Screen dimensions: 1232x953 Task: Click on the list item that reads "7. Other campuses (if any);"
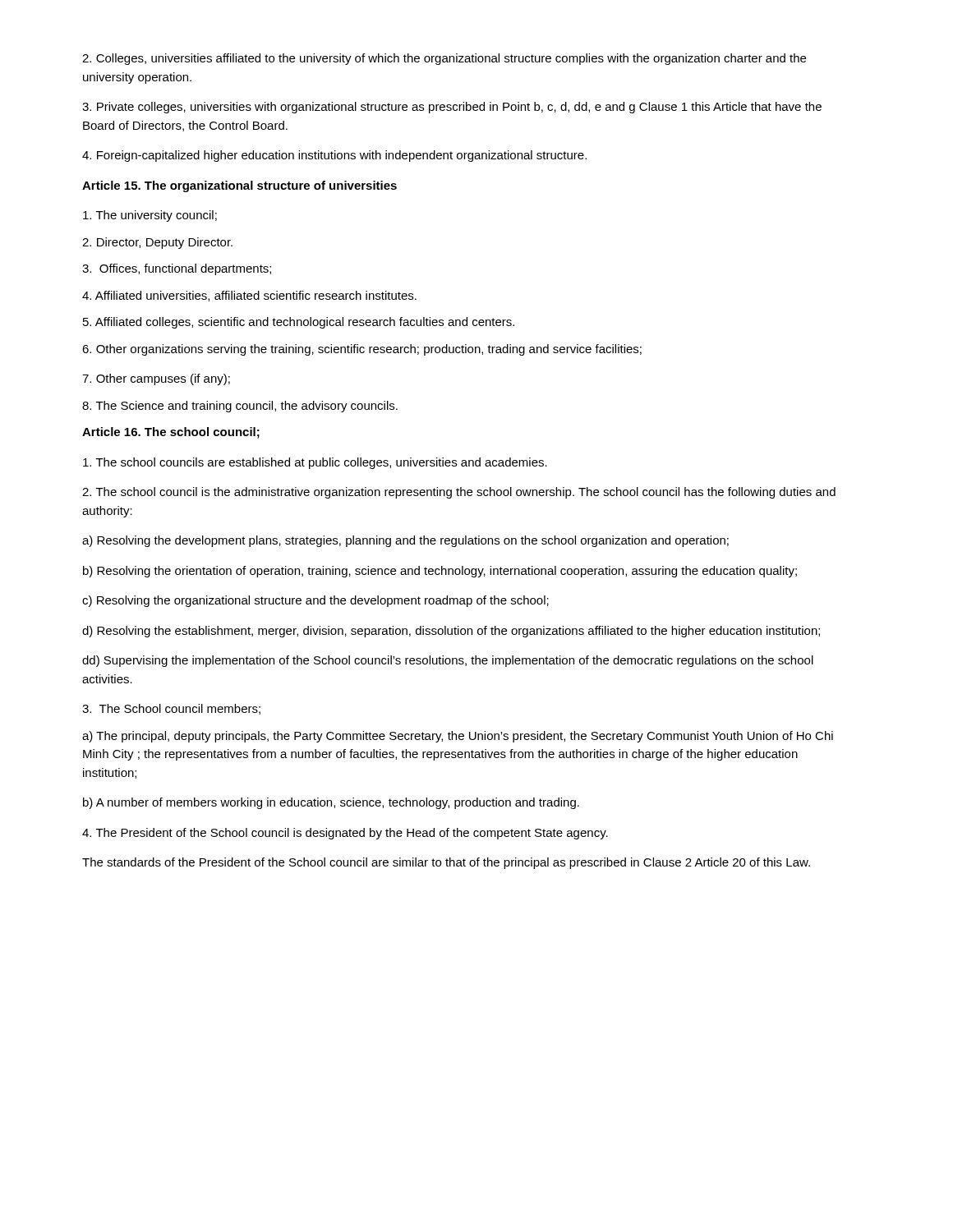(x=156, y=378)
